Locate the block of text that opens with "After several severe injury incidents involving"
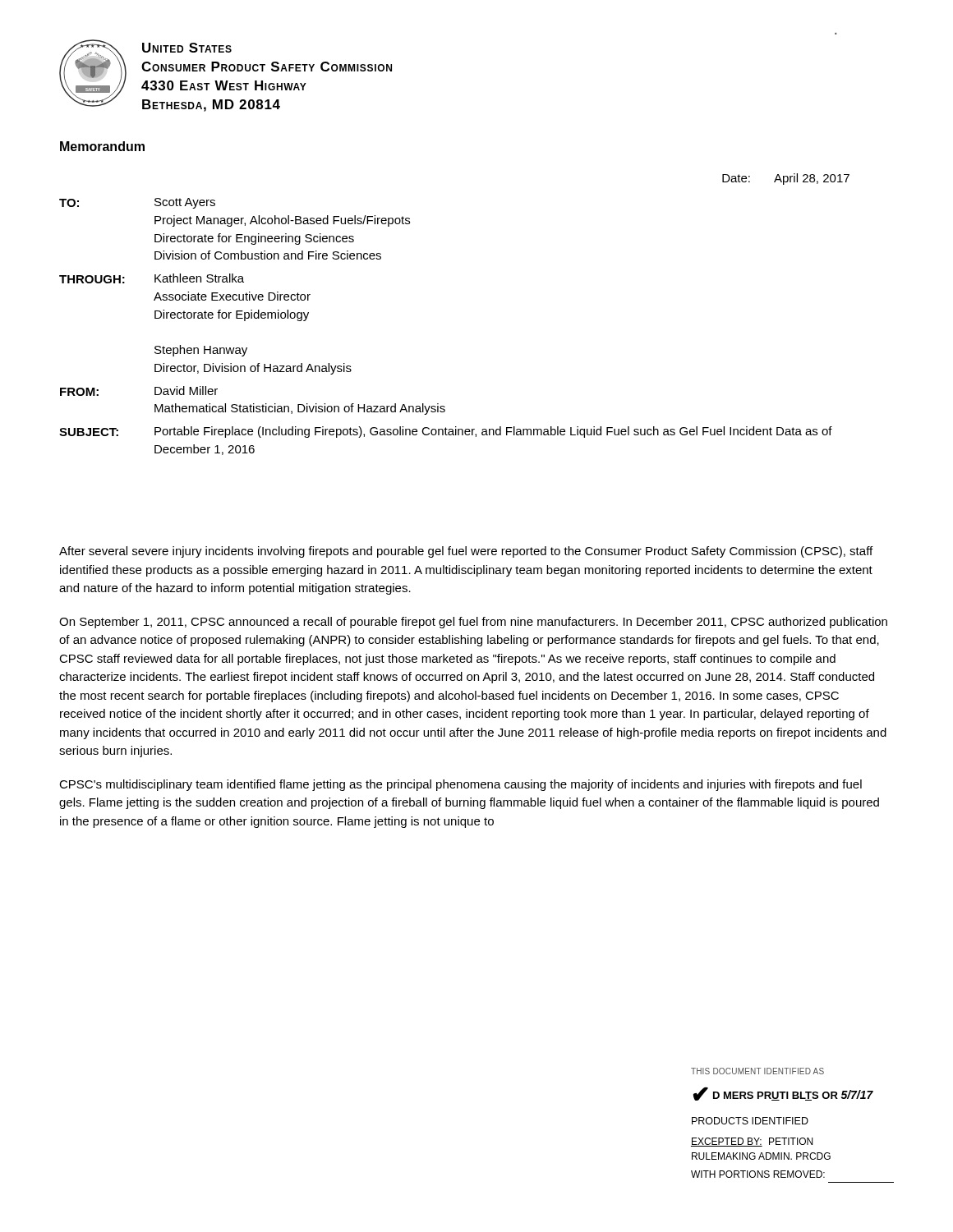953x1232 pixels. [466, 569]
